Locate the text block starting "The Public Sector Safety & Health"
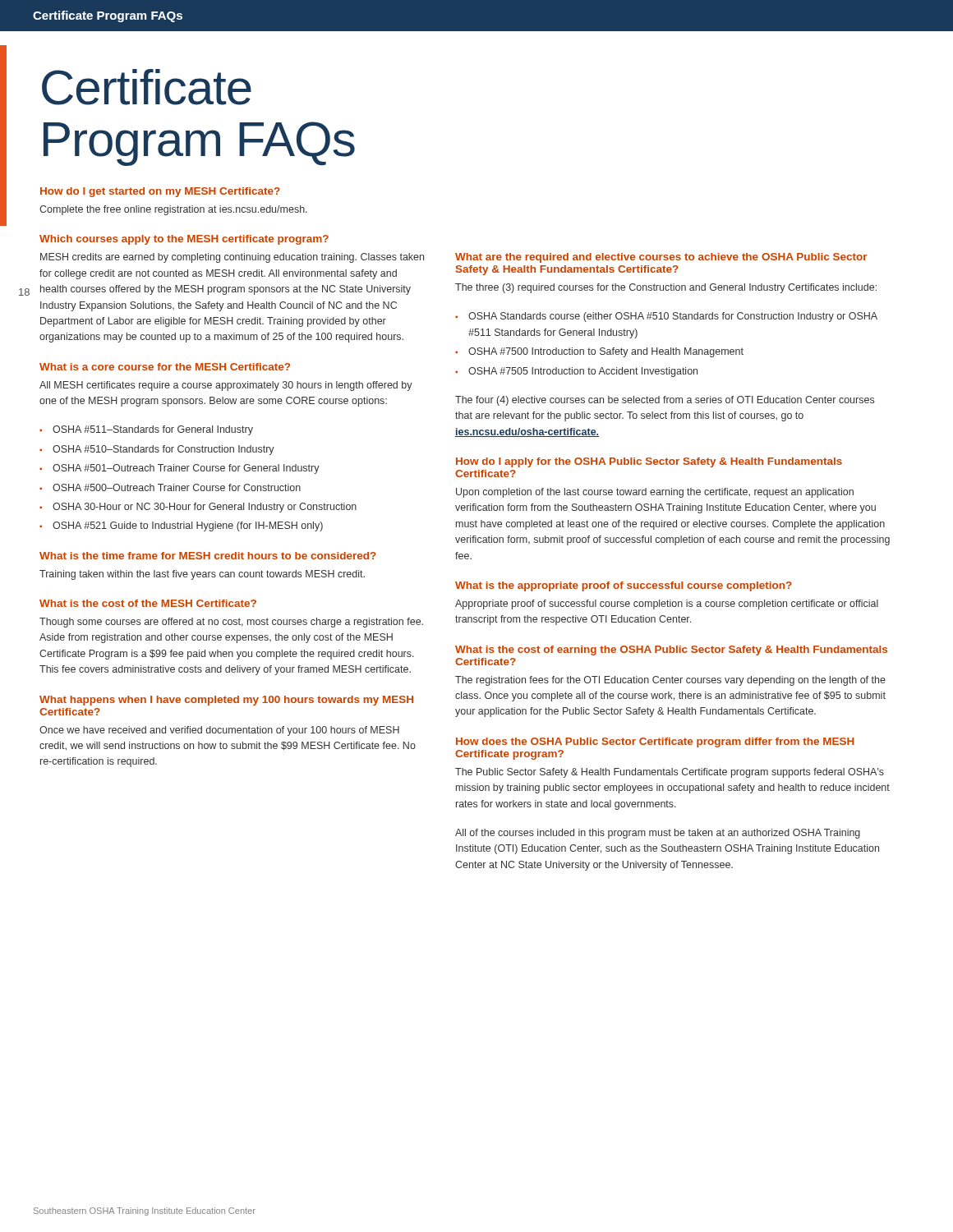Image resolution: width=953 pixels, height=1232 pixels. (672, 788)
